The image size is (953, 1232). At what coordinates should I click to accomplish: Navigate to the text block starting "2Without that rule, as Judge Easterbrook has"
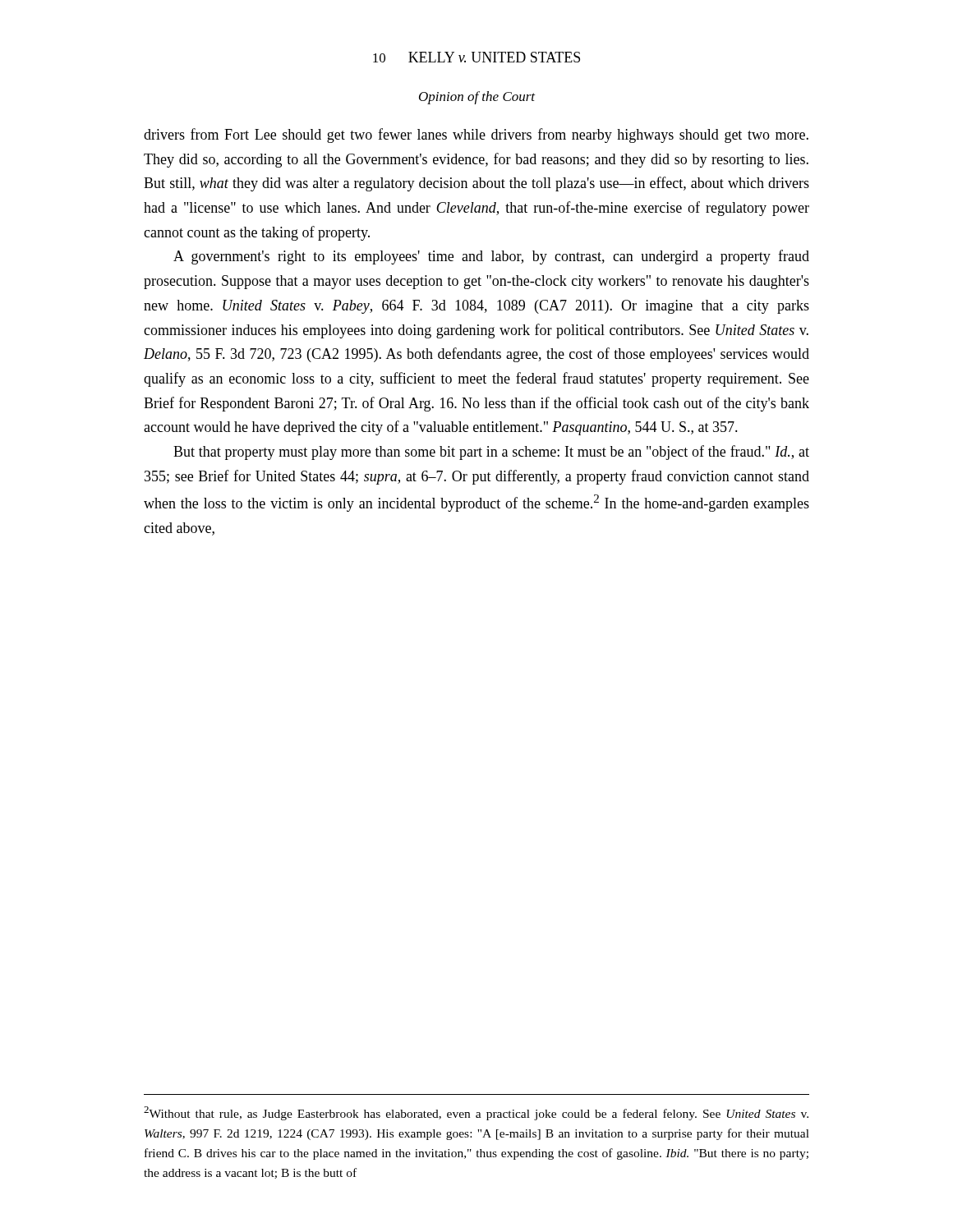point(476,1142)
